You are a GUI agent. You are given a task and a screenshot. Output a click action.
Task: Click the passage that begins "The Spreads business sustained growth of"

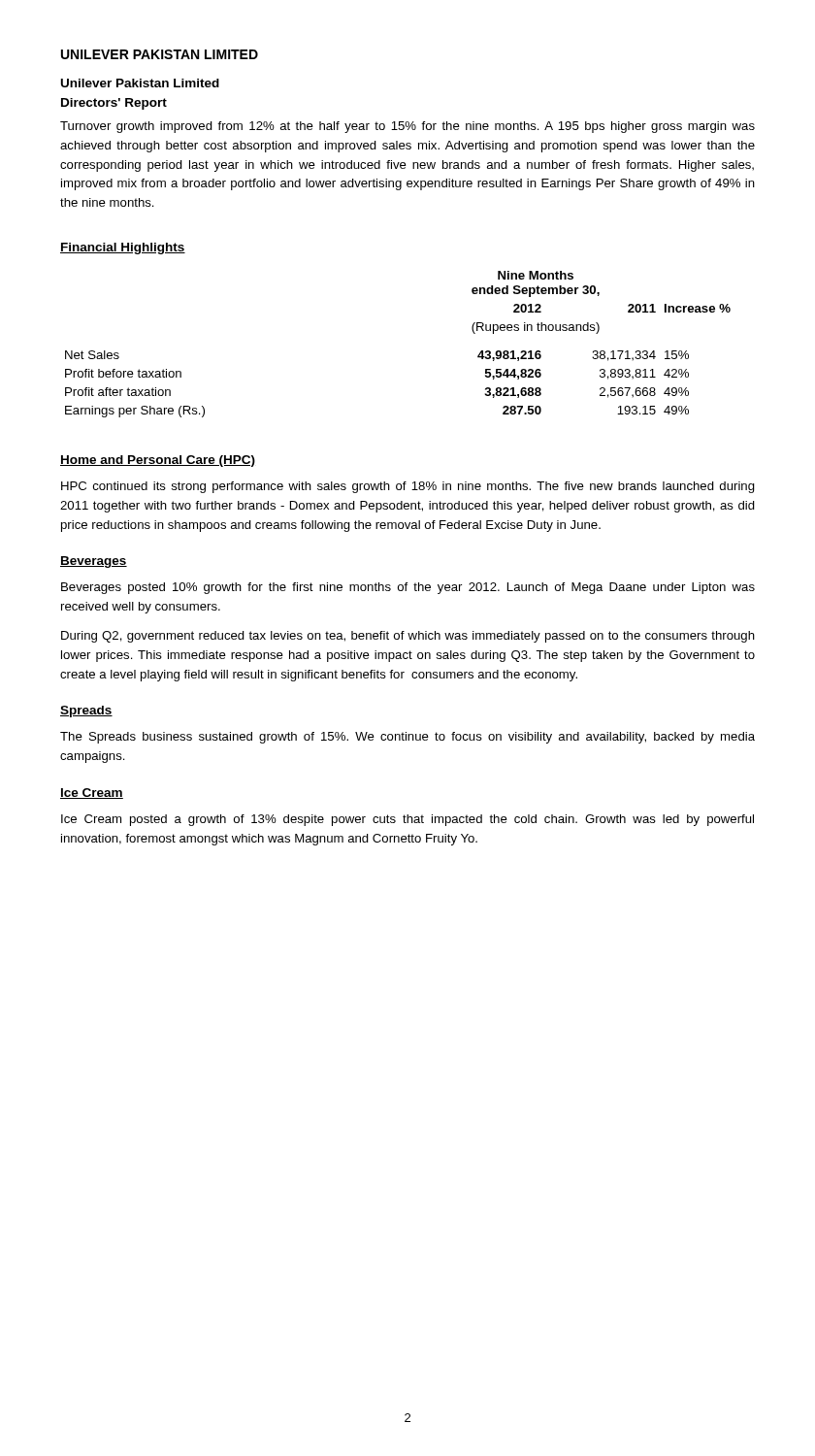point(408,746)
